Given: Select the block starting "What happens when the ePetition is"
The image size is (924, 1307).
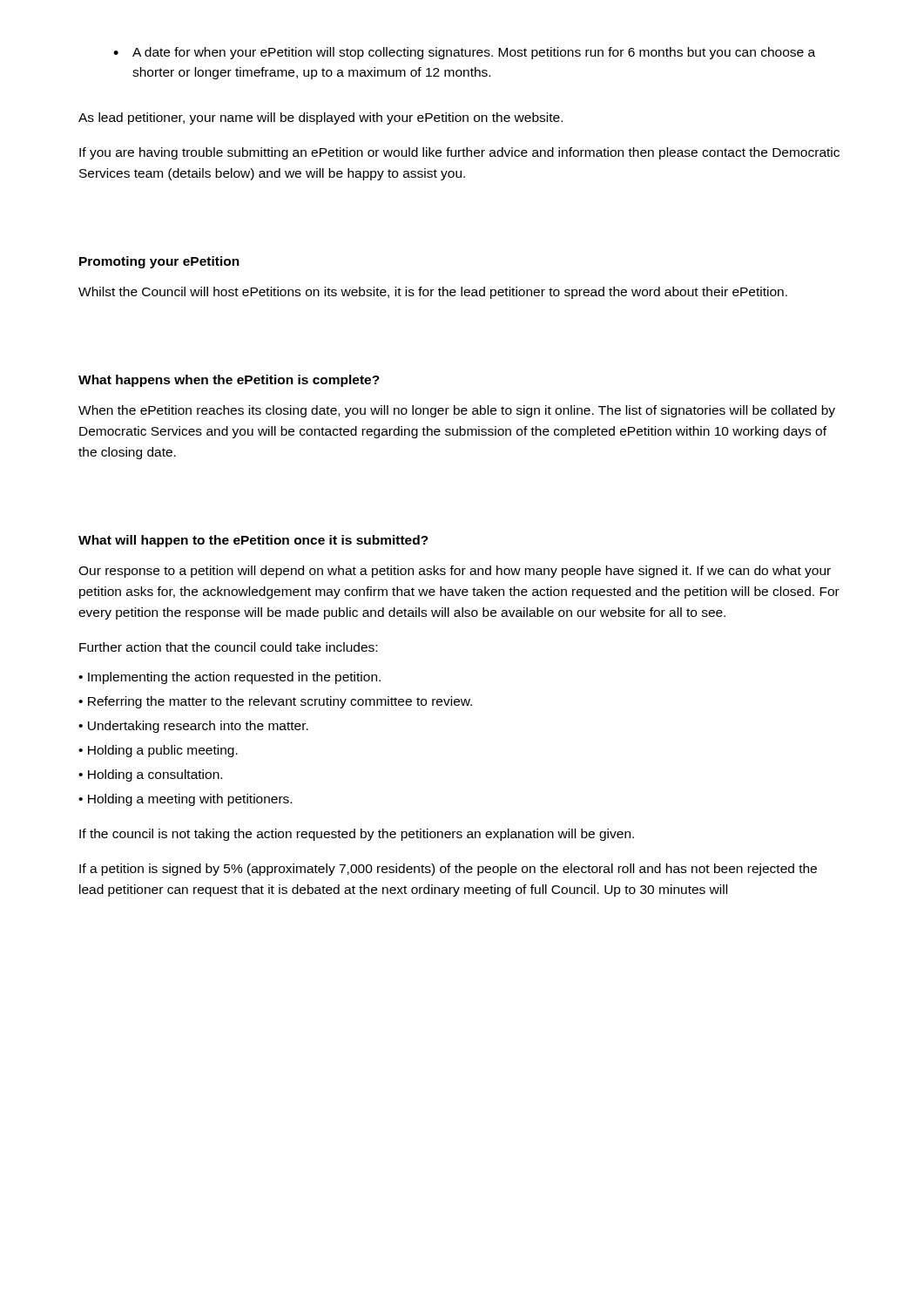Looking at the screenshot, I should coord(229,379).
